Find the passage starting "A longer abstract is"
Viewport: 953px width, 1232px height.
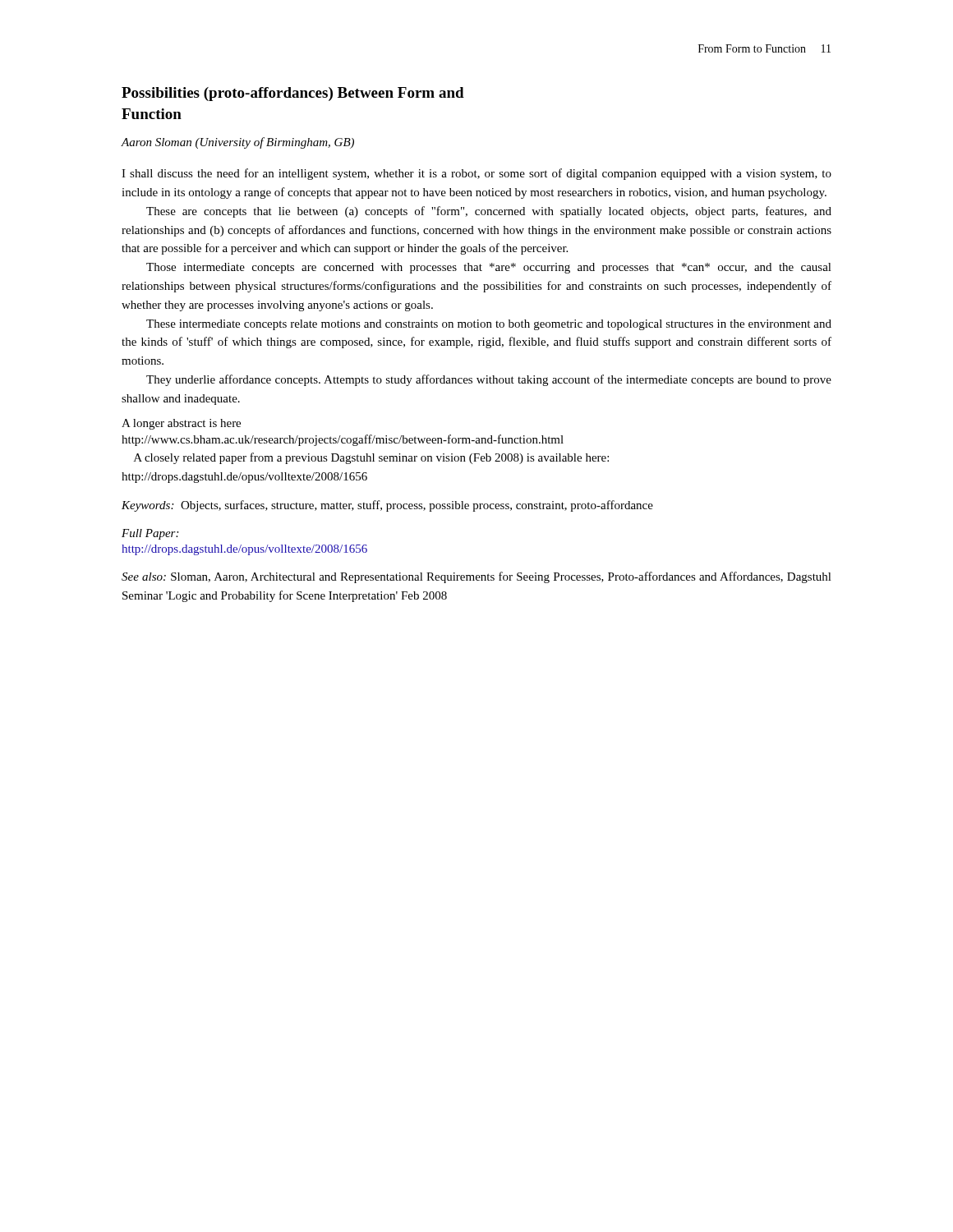click(x=181, y=423)
